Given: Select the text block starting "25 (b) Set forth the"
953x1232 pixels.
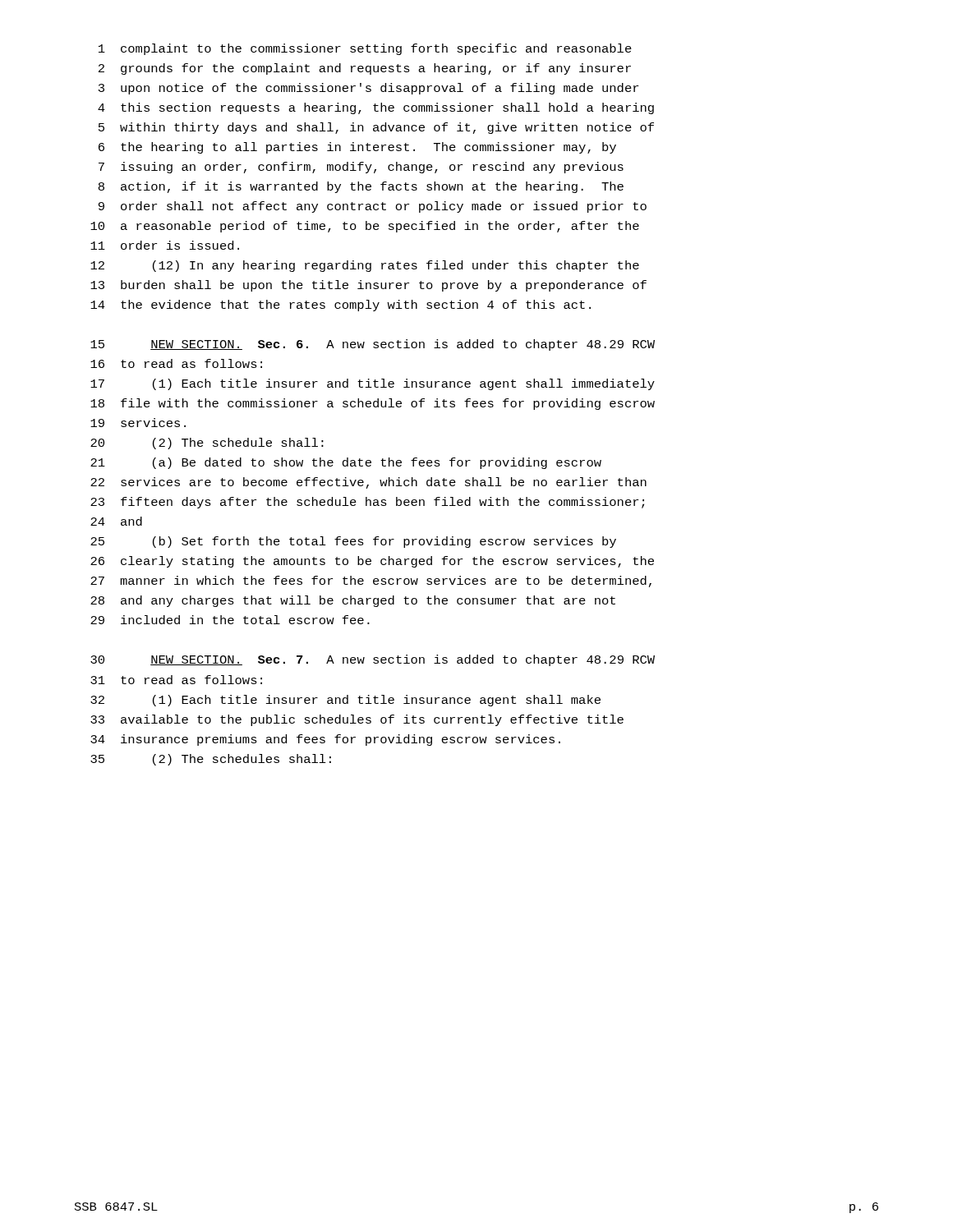Looking at the screenshot, I should pyautogui.click(x=476, y=542).
